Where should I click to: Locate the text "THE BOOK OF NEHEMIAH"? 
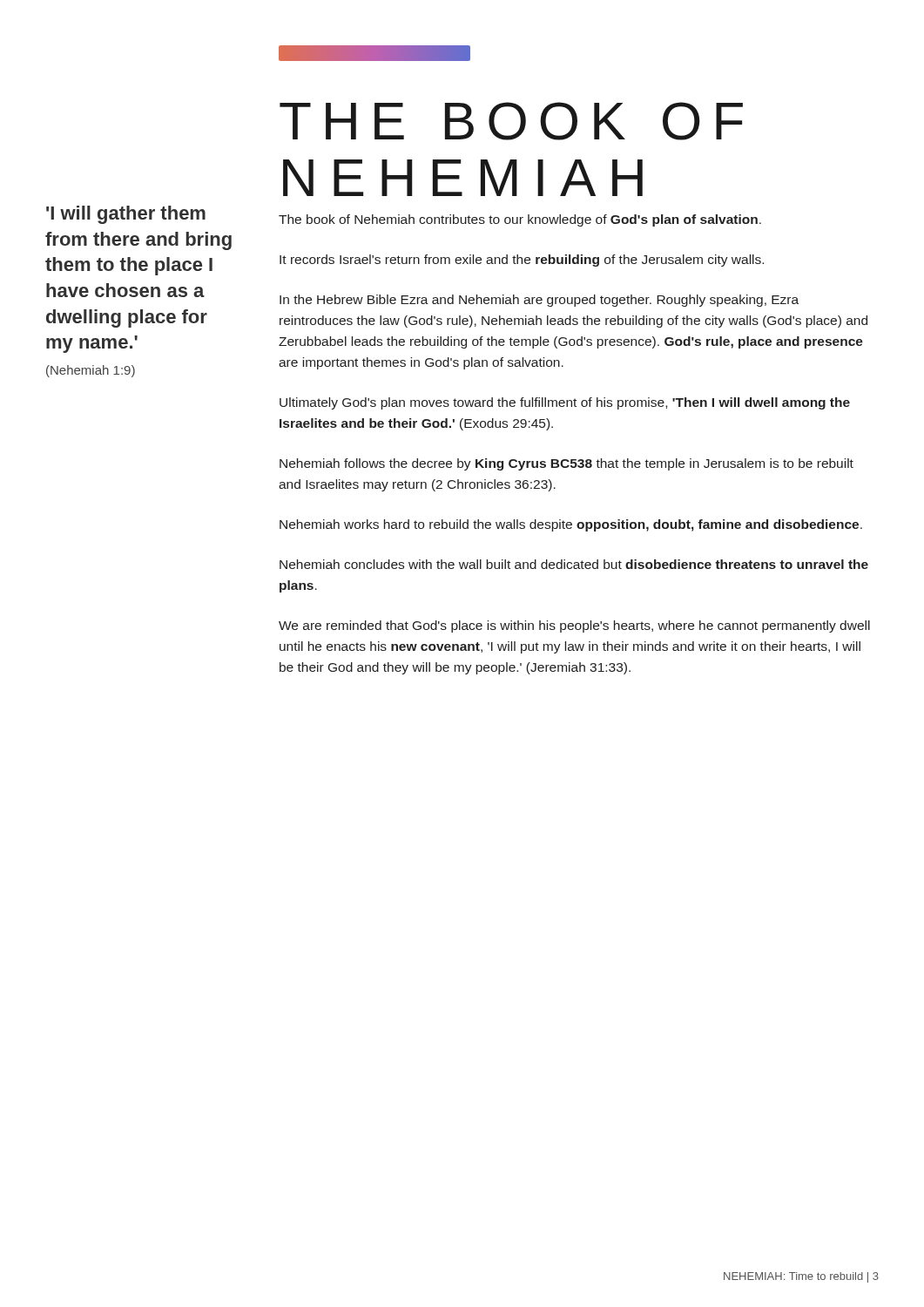[x=575, y=138]
